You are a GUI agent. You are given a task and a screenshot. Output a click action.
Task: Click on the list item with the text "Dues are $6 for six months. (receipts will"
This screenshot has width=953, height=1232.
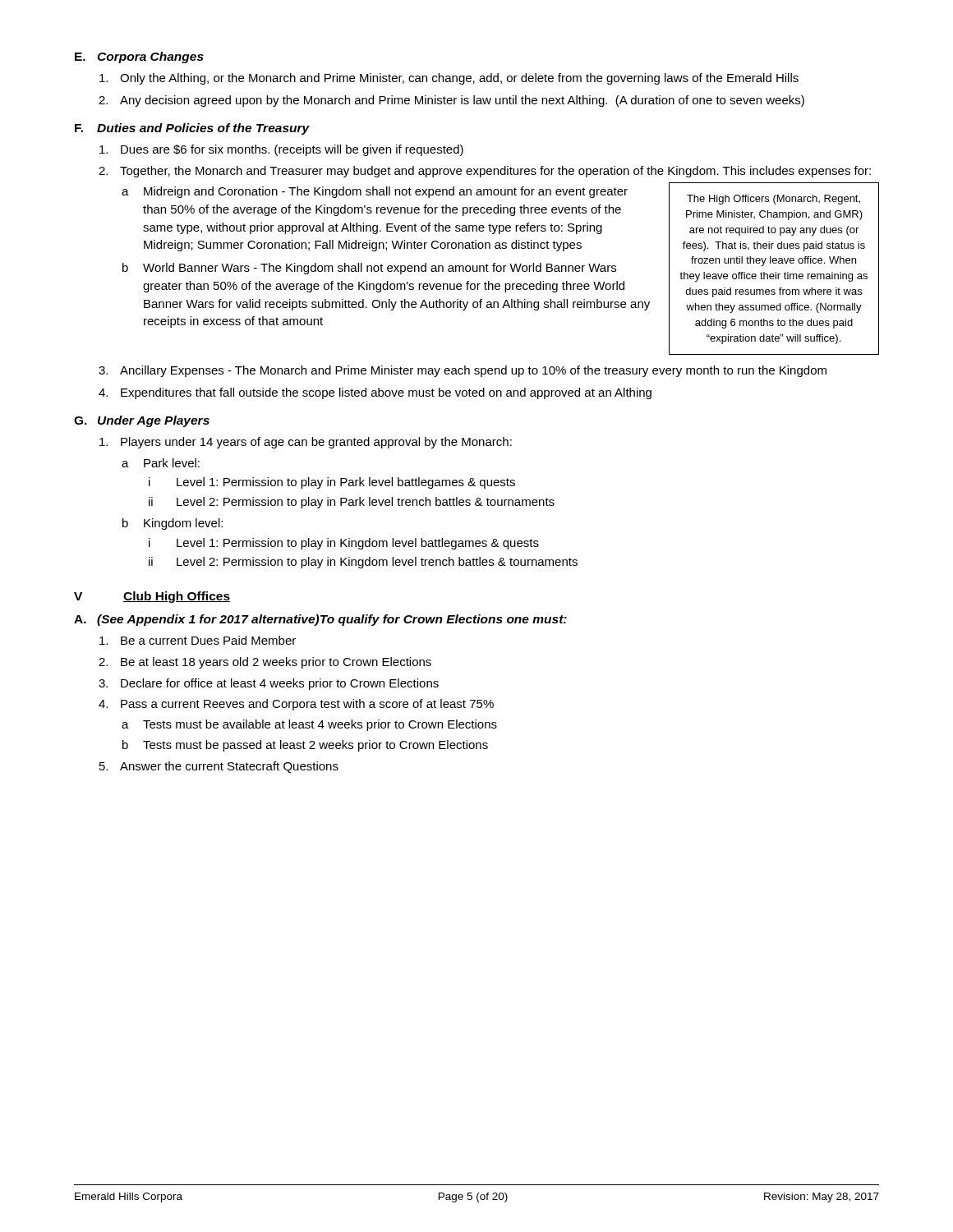point(281,149)
